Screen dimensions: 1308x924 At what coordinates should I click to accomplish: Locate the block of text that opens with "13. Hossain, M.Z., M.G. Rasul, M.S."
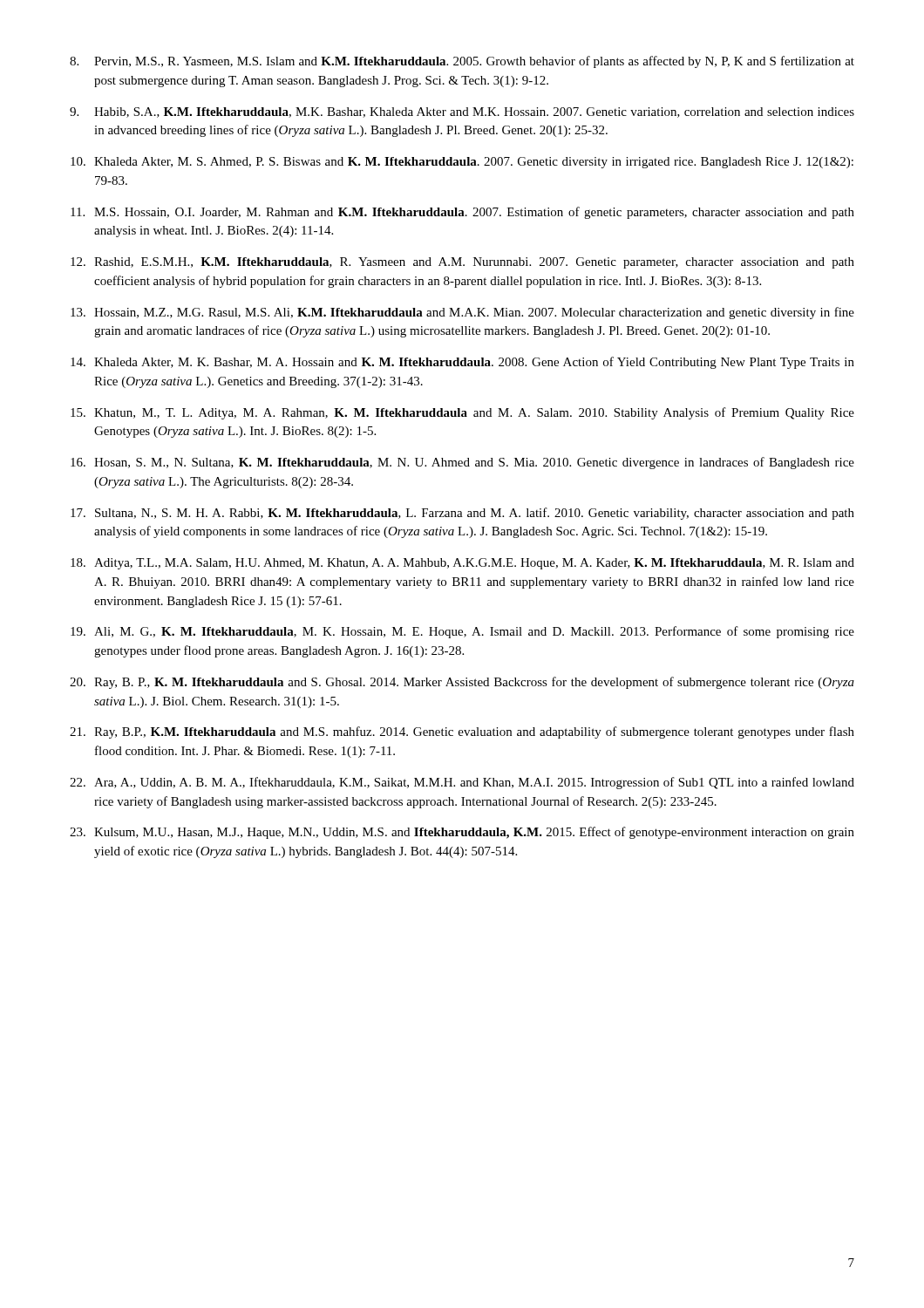462,322
